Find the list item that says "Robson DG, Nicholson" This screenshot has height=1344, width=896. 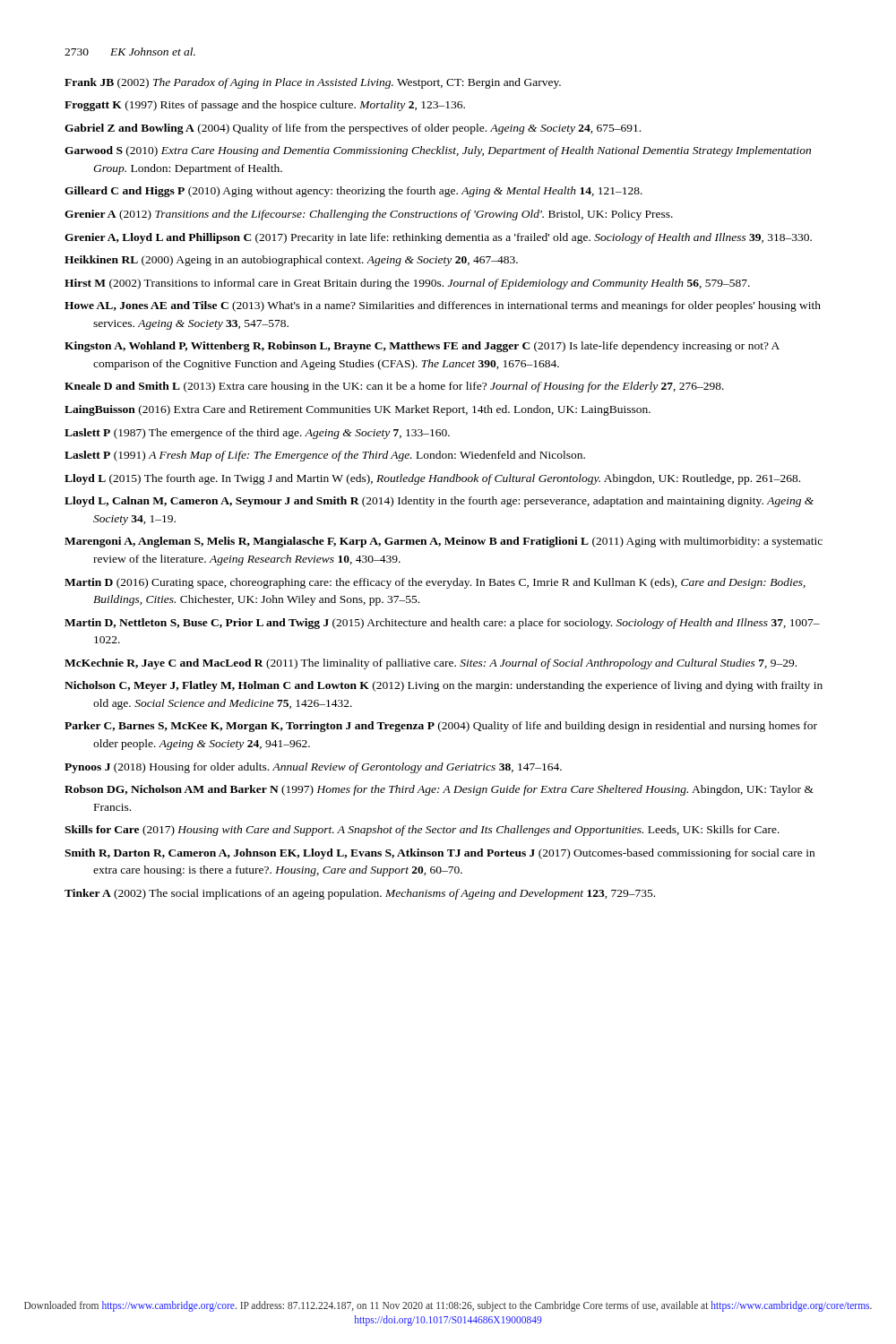(439, 798)
